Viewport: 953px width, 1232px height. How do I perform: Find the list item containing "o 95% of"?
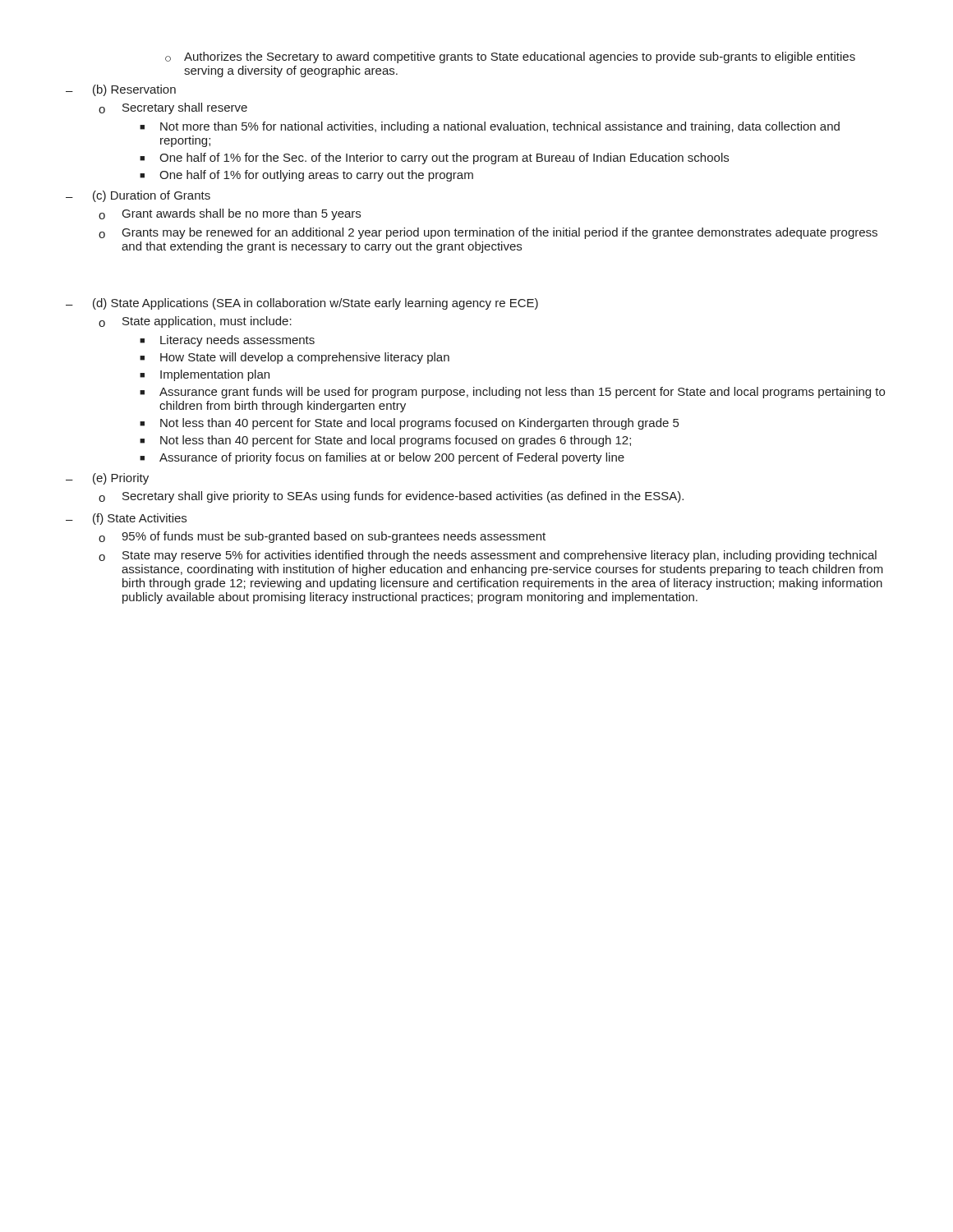322,537
